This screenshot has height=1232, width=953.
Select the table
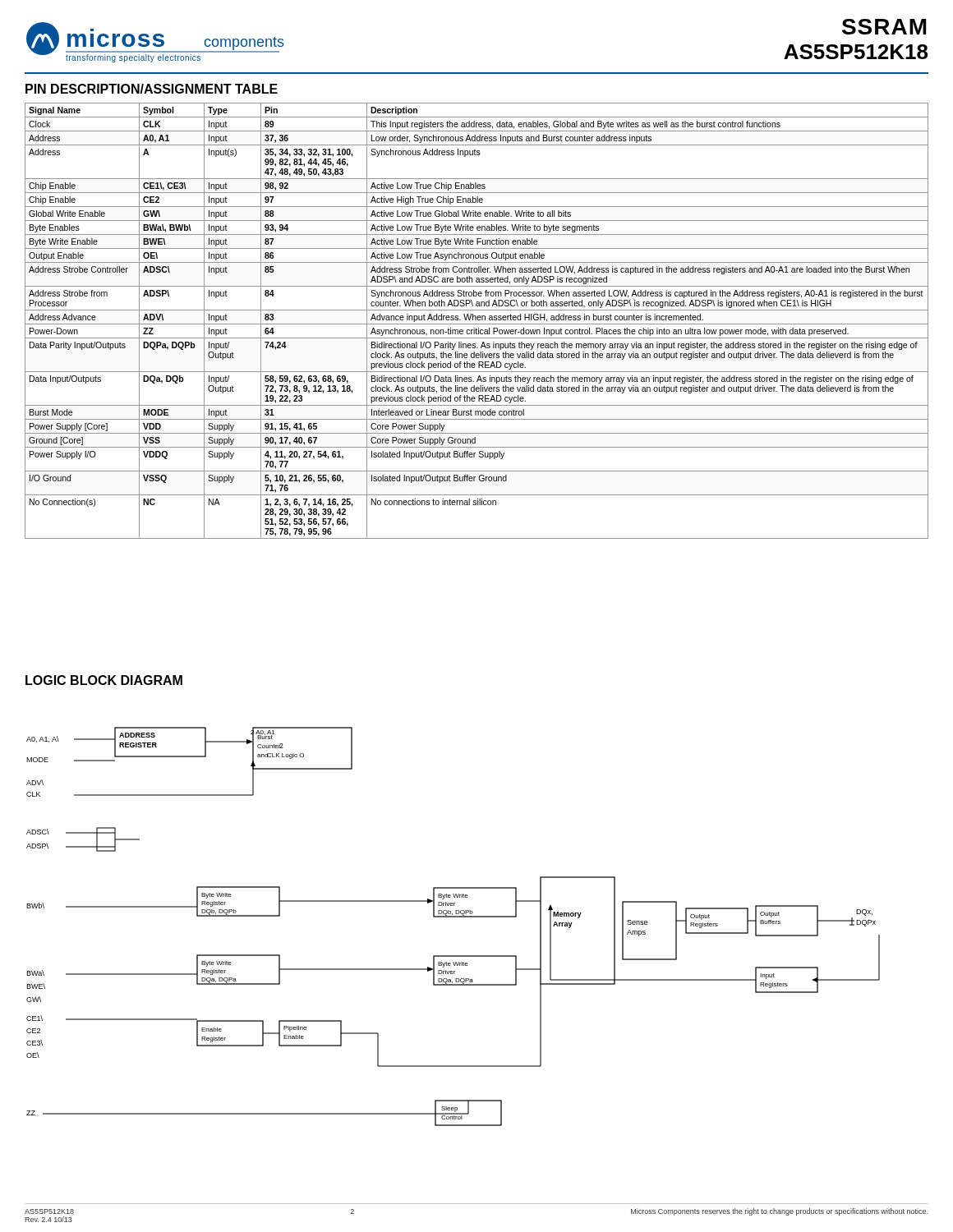coord(476,321)
